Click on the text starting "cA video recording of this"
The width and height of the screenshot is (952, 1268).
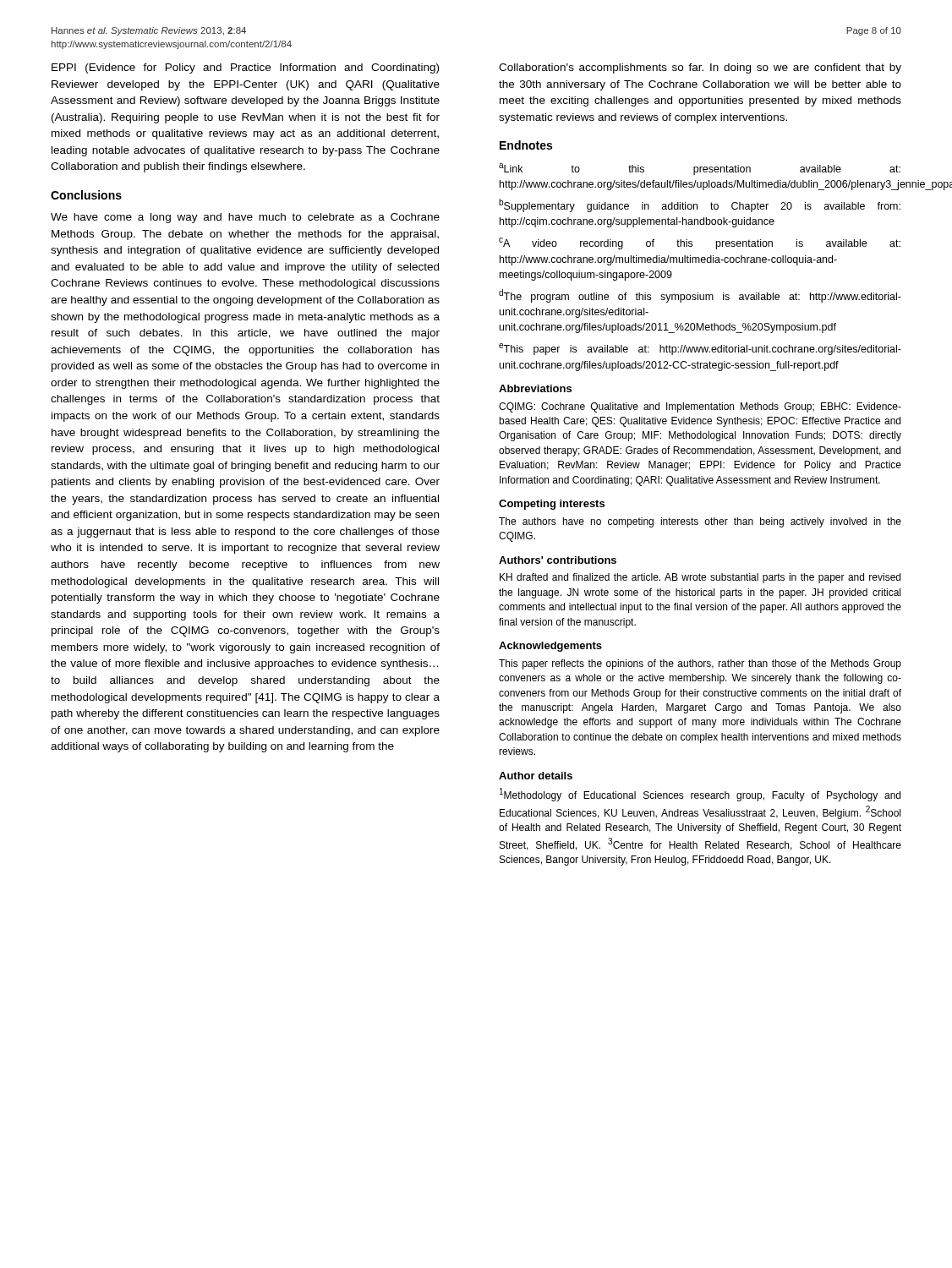point(700,258)
